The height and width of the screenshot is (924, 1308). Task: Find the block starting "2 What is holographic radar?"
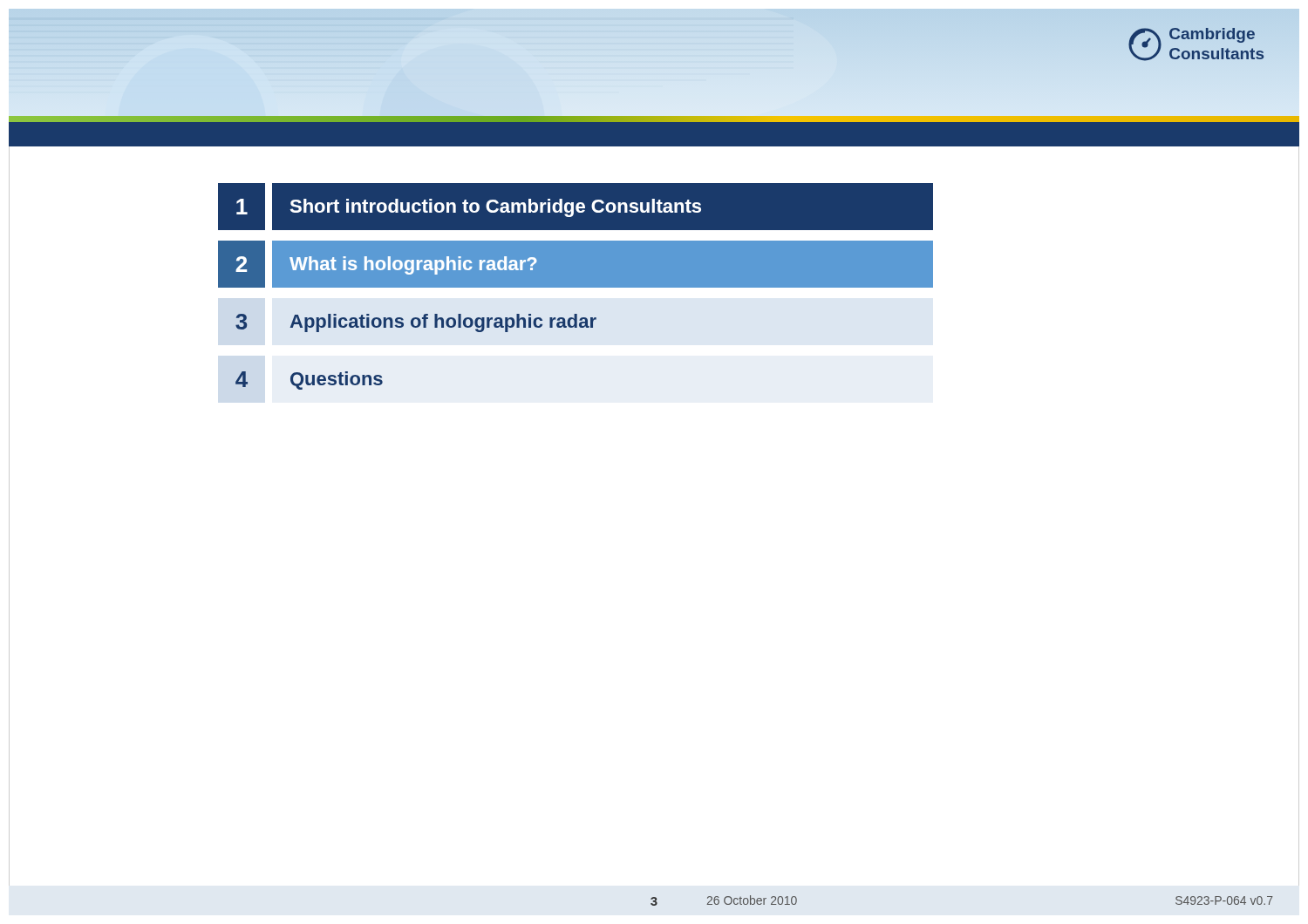pyautogui.click(x=576, y=264)
